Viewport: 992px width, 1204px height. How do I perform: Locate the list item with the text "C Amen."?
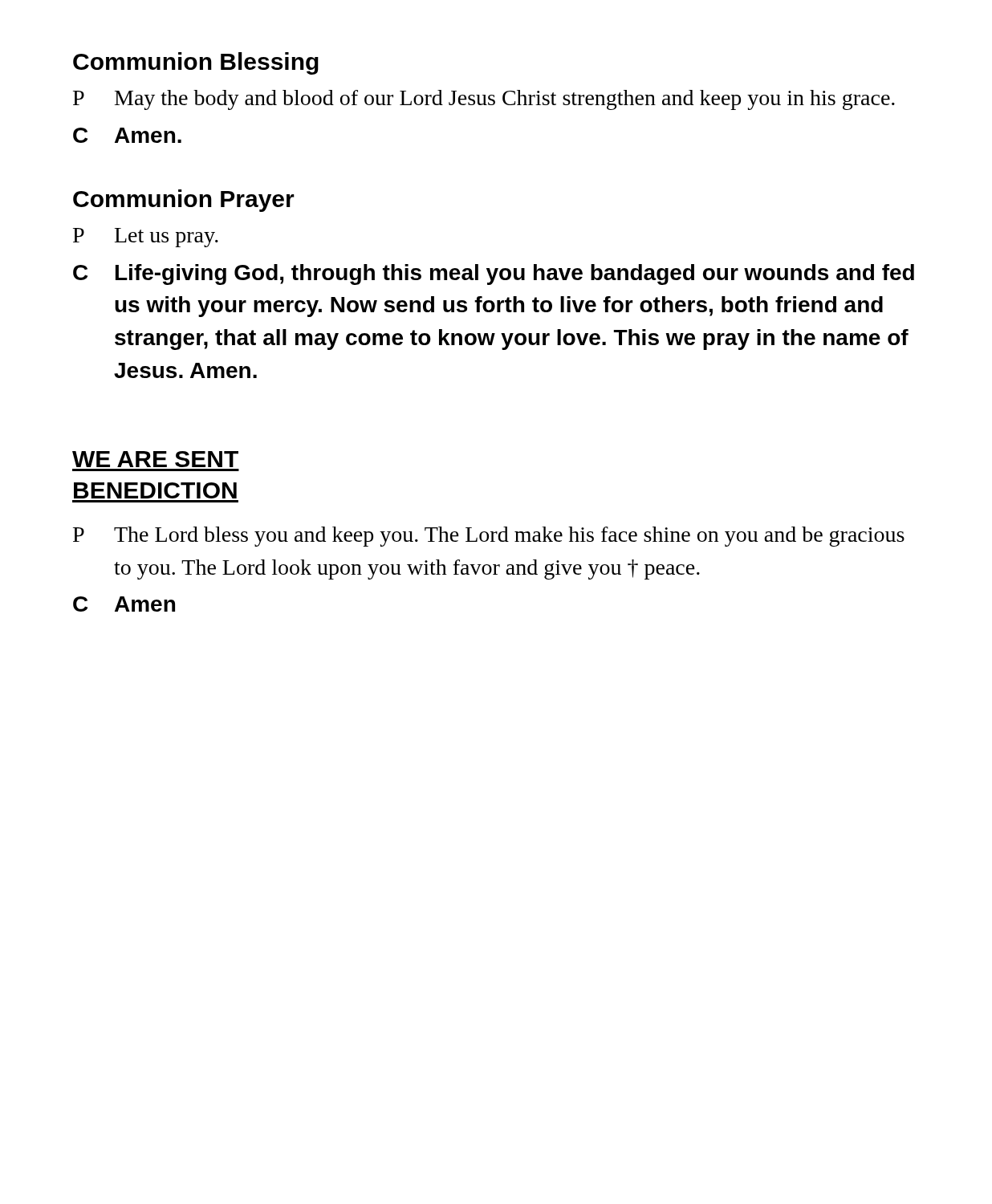pos(127,135)
